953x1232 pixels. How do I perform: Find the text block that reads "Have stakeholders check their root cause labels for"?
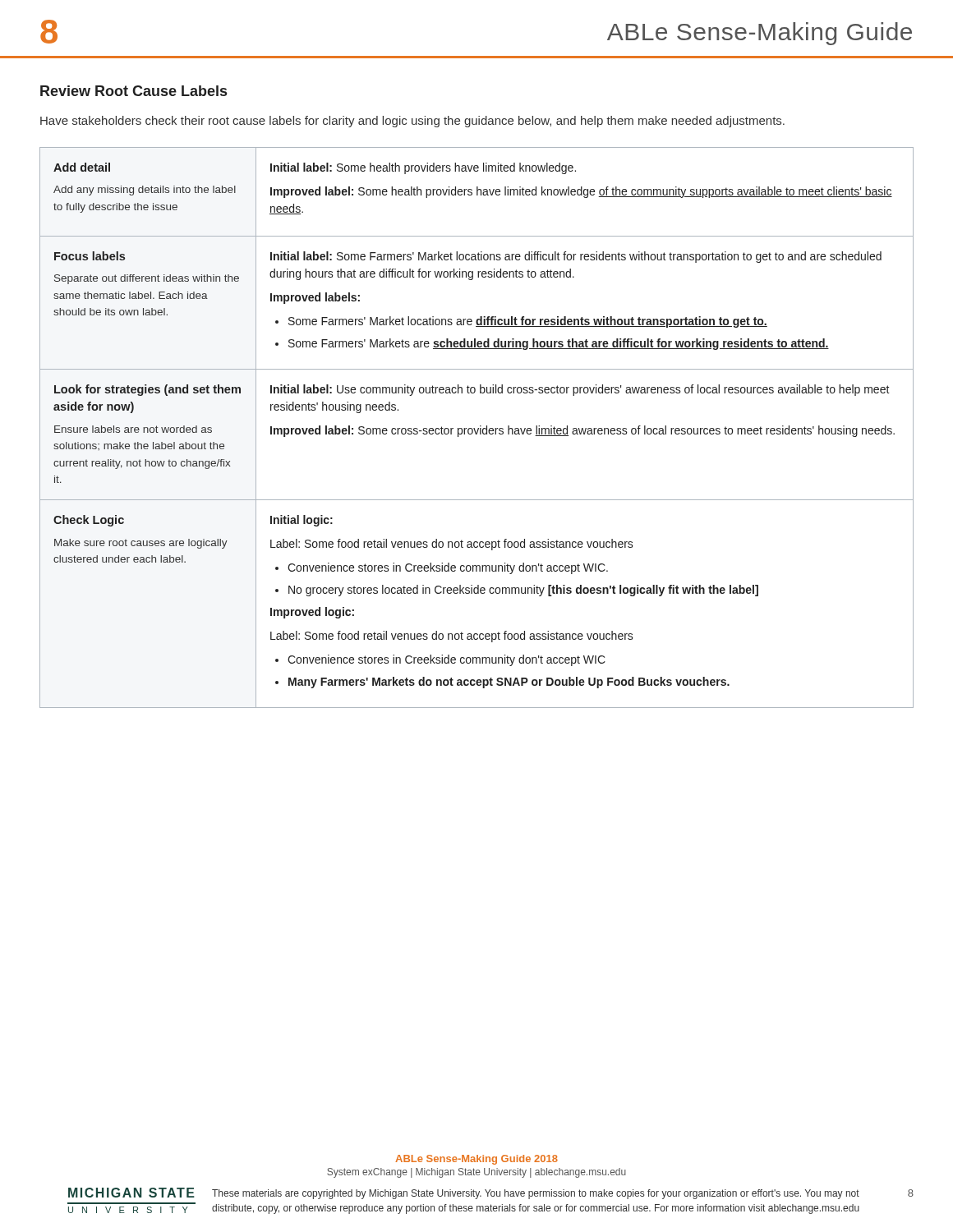click(412, 120)
